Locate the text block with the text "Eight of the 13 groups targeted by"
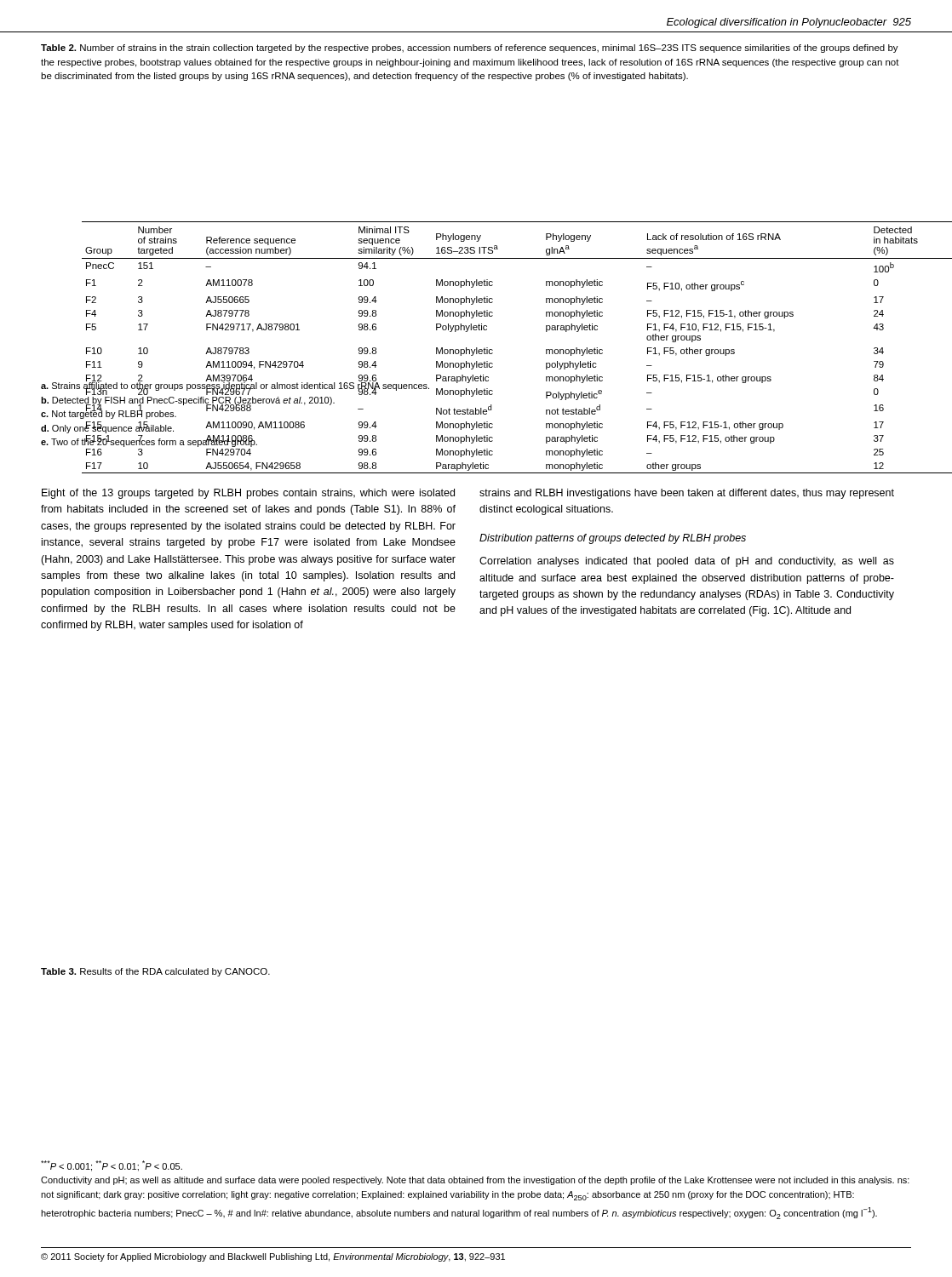 [x=248, y=559]
